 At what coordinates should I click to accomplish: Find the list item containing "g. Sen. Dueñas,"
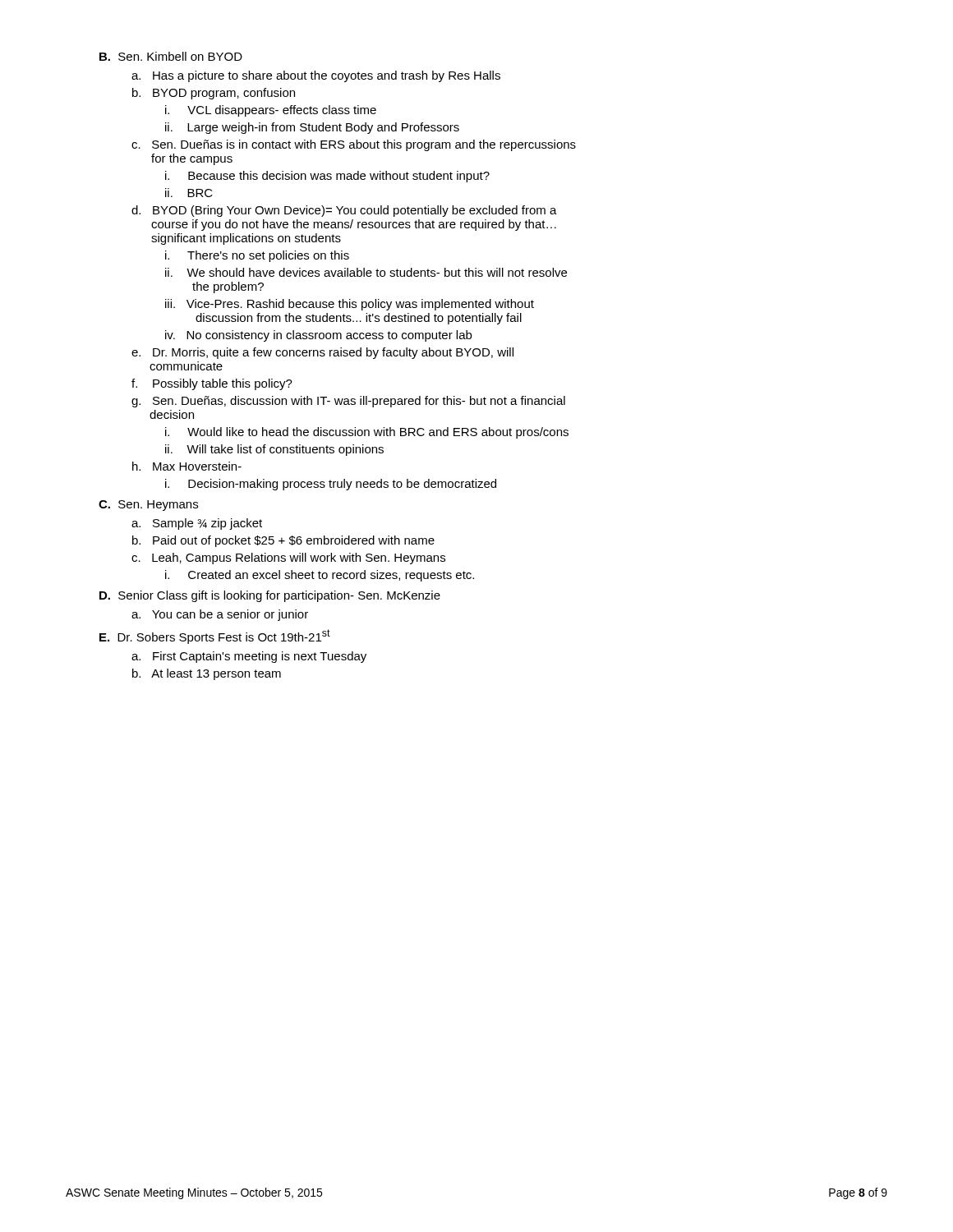349,407
